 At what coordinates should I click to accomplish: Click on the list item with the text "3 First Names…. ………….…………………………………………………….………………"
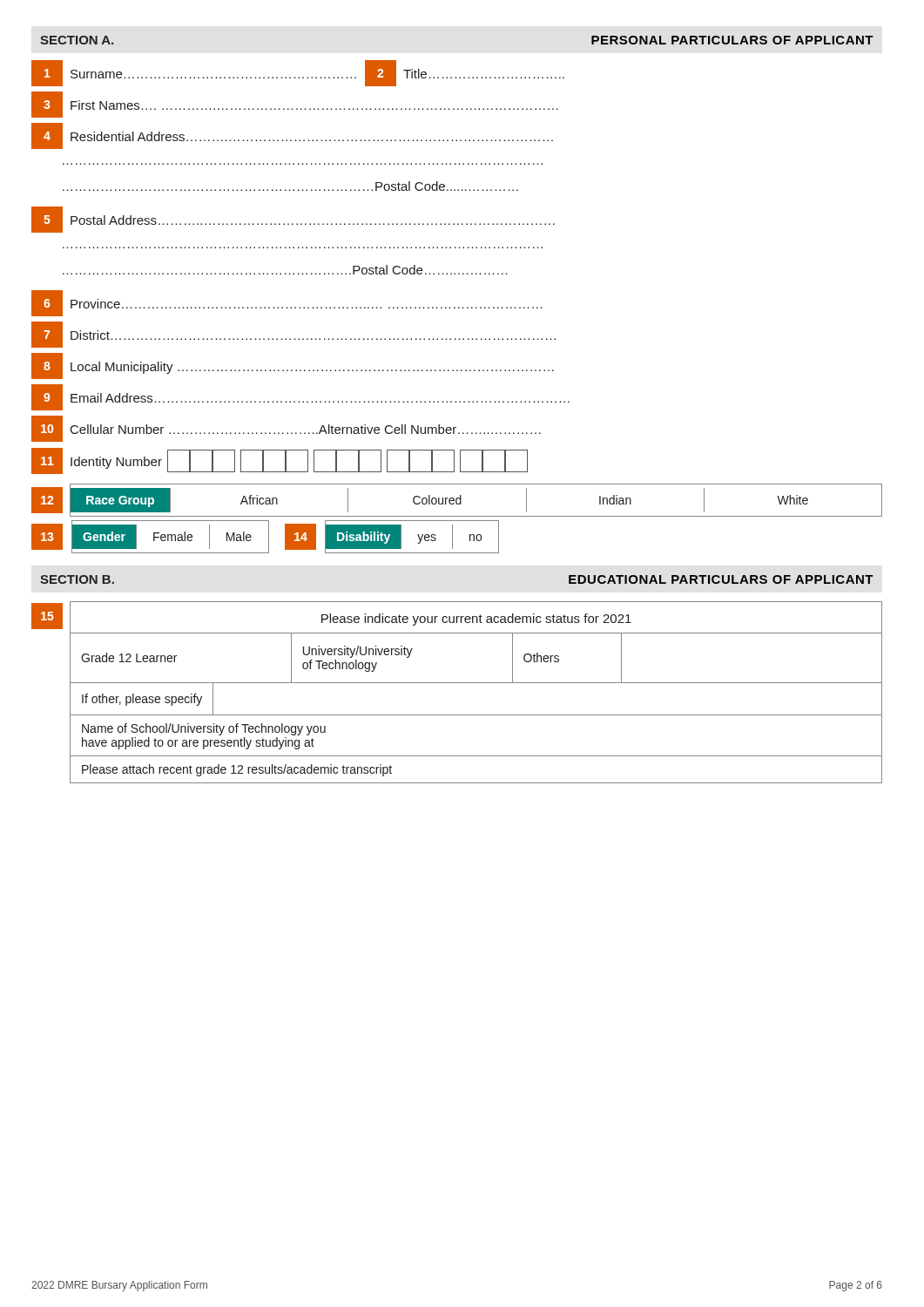tap(457, 104)
